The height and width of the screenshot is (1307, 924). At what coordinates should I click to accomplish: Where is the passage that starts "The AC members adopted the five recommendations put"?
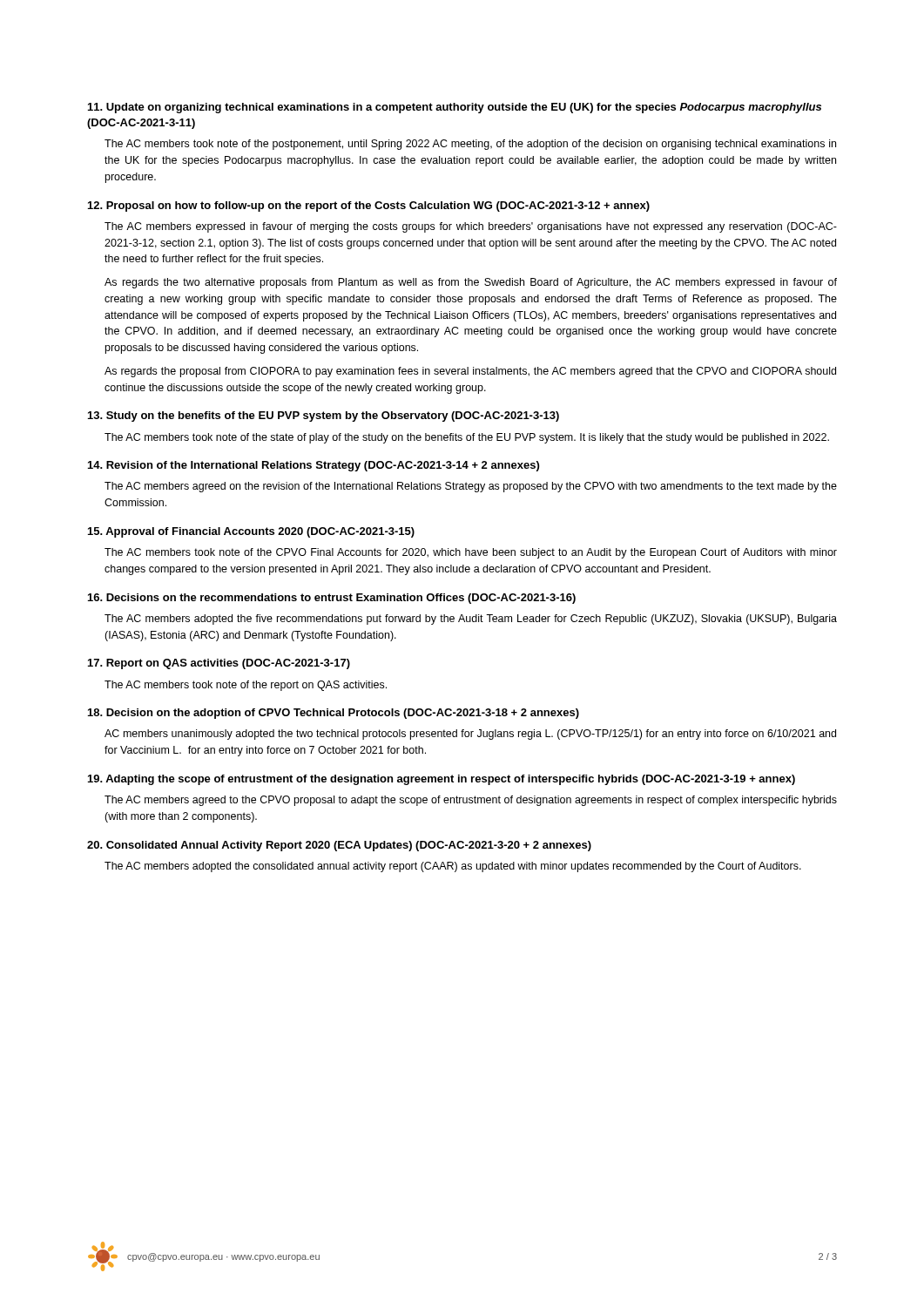(471, 627)
